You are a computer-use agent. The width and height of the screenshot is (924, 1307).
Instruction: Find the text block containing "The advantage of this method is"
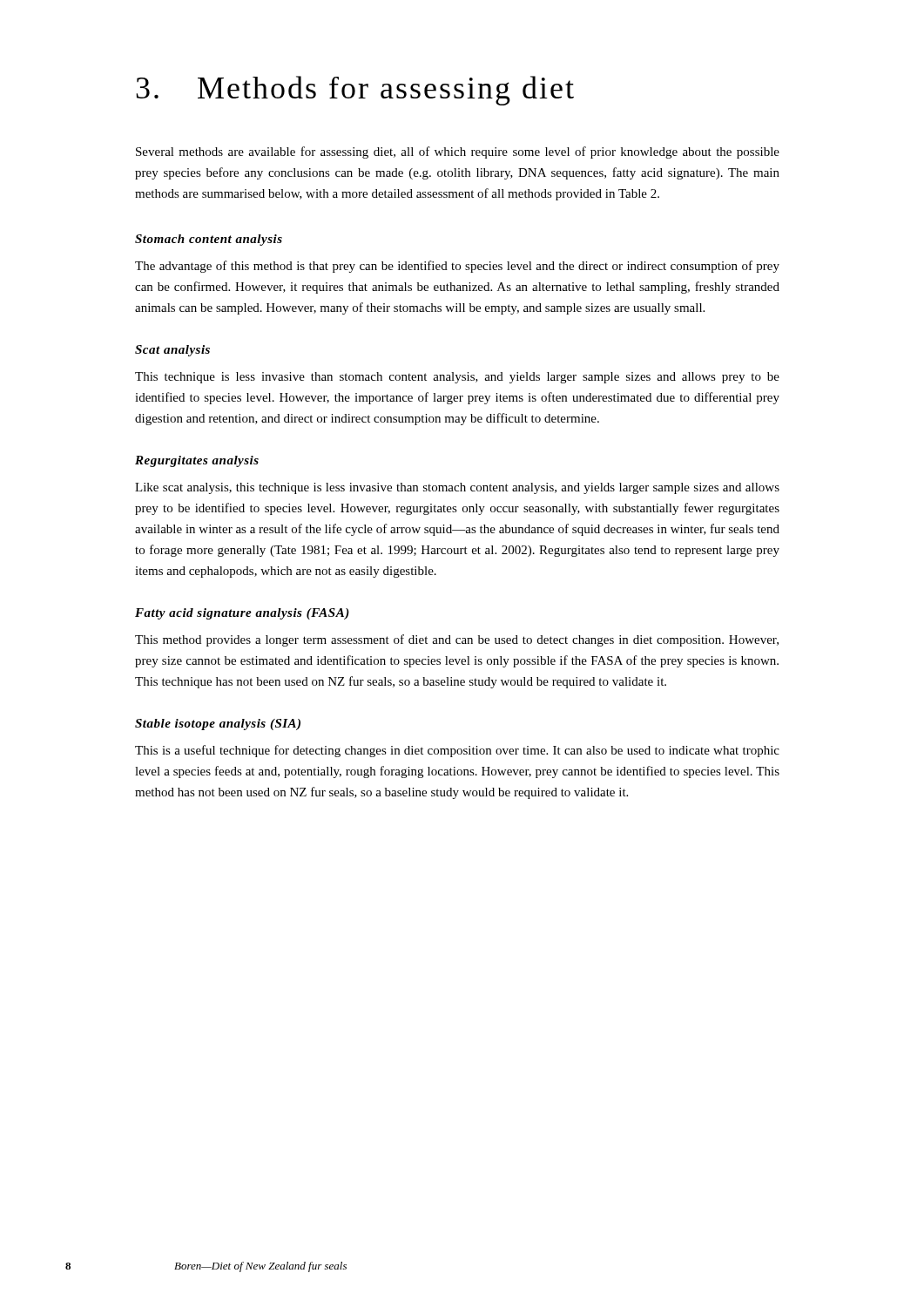[x=457, y=287]
